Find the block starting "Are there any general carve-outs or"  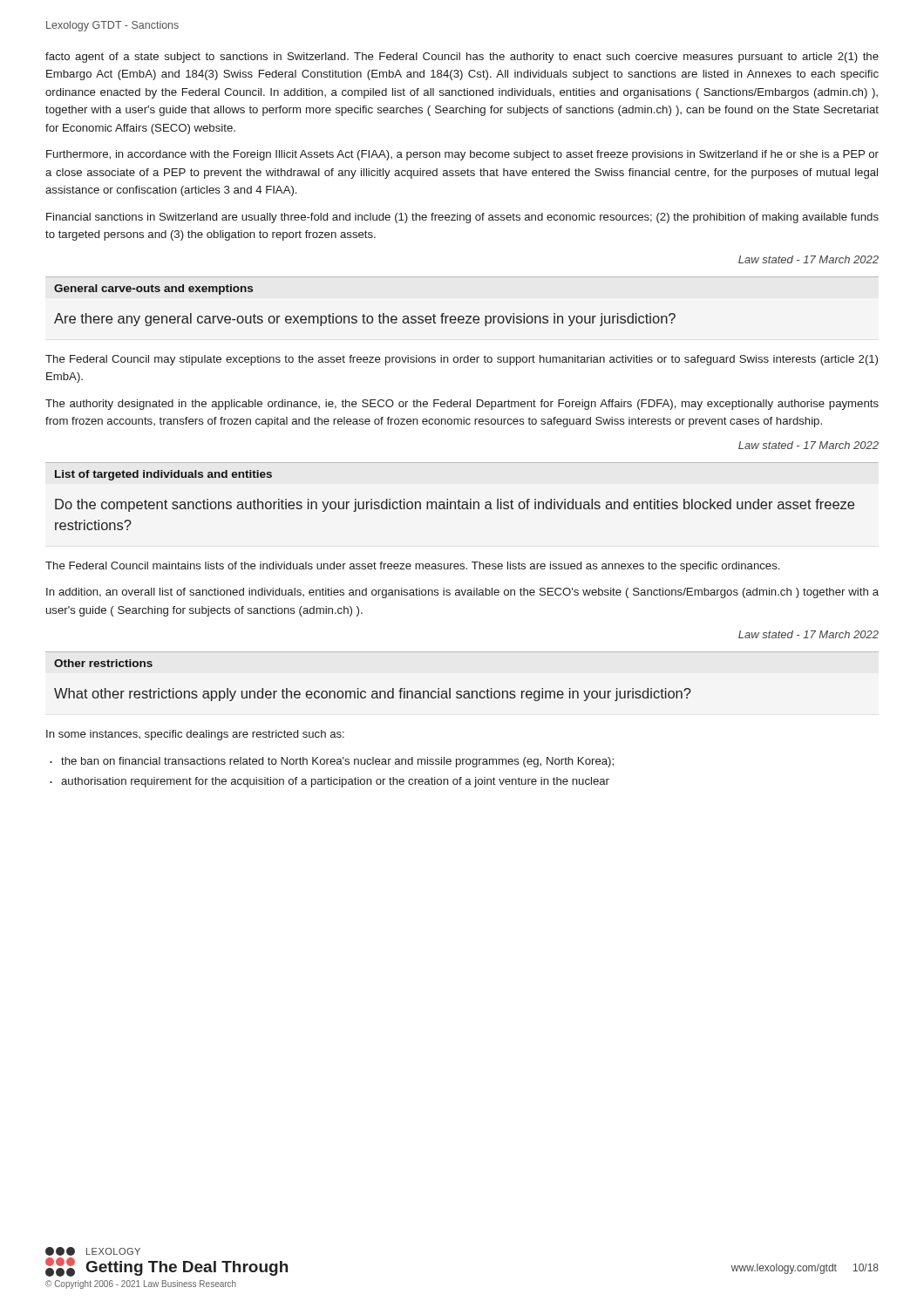(365, 318)
